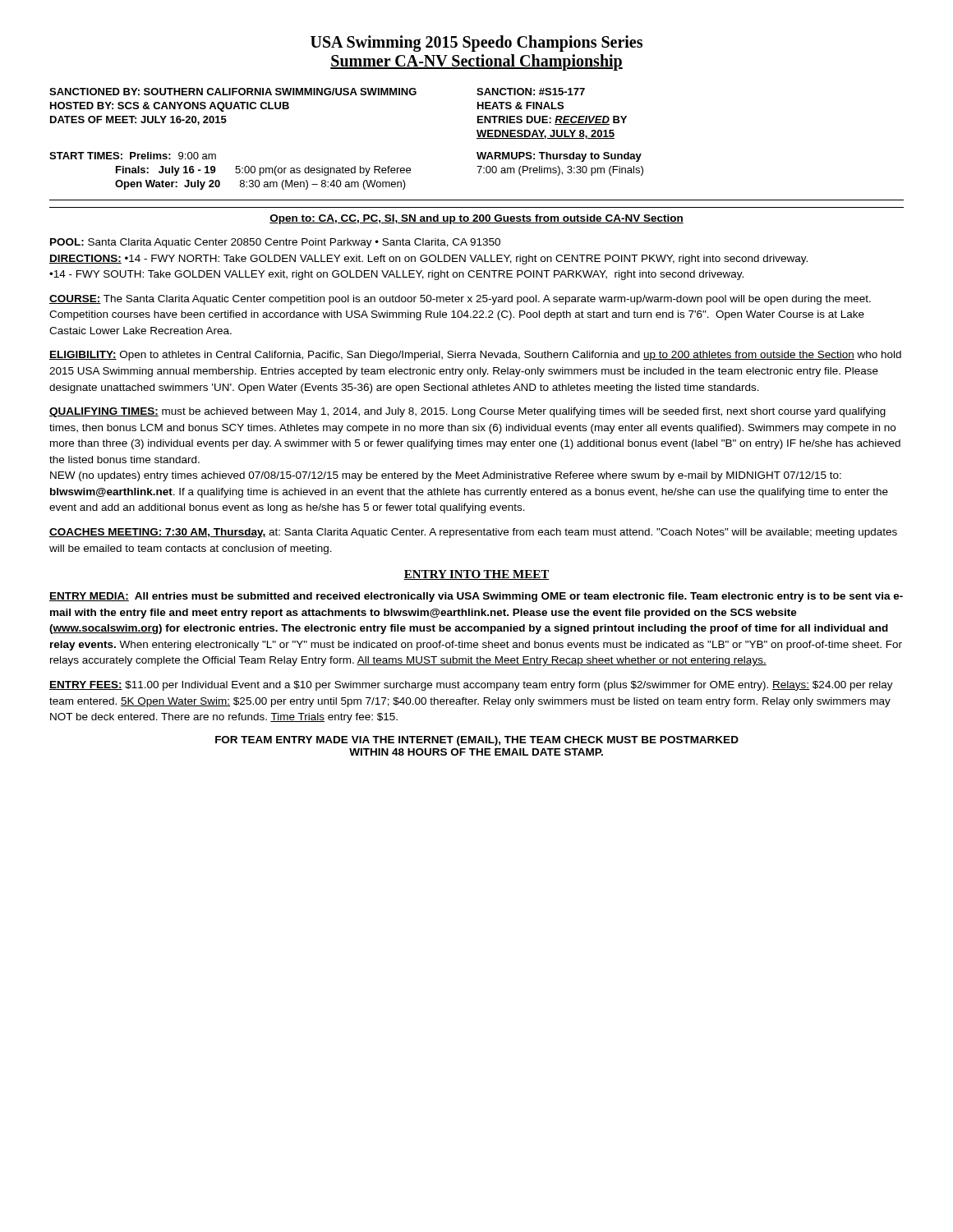The image size is (953, 1232).
Task: Point to "ENTRY INTO THE MEET"
Action: 476,574
